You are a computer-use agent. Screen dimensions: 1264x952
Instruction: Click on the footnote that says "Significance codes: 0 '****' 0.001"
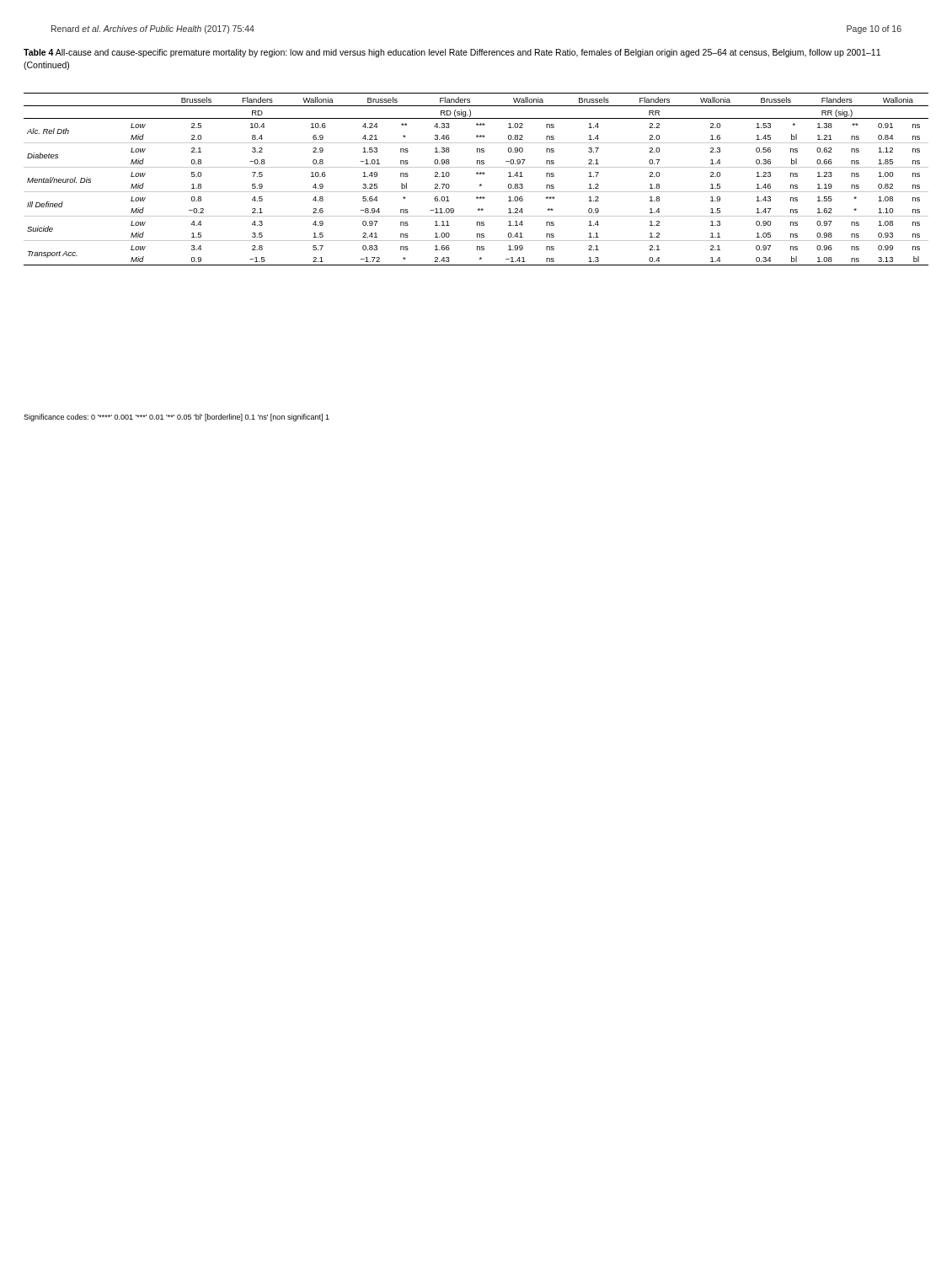[176, 417]
